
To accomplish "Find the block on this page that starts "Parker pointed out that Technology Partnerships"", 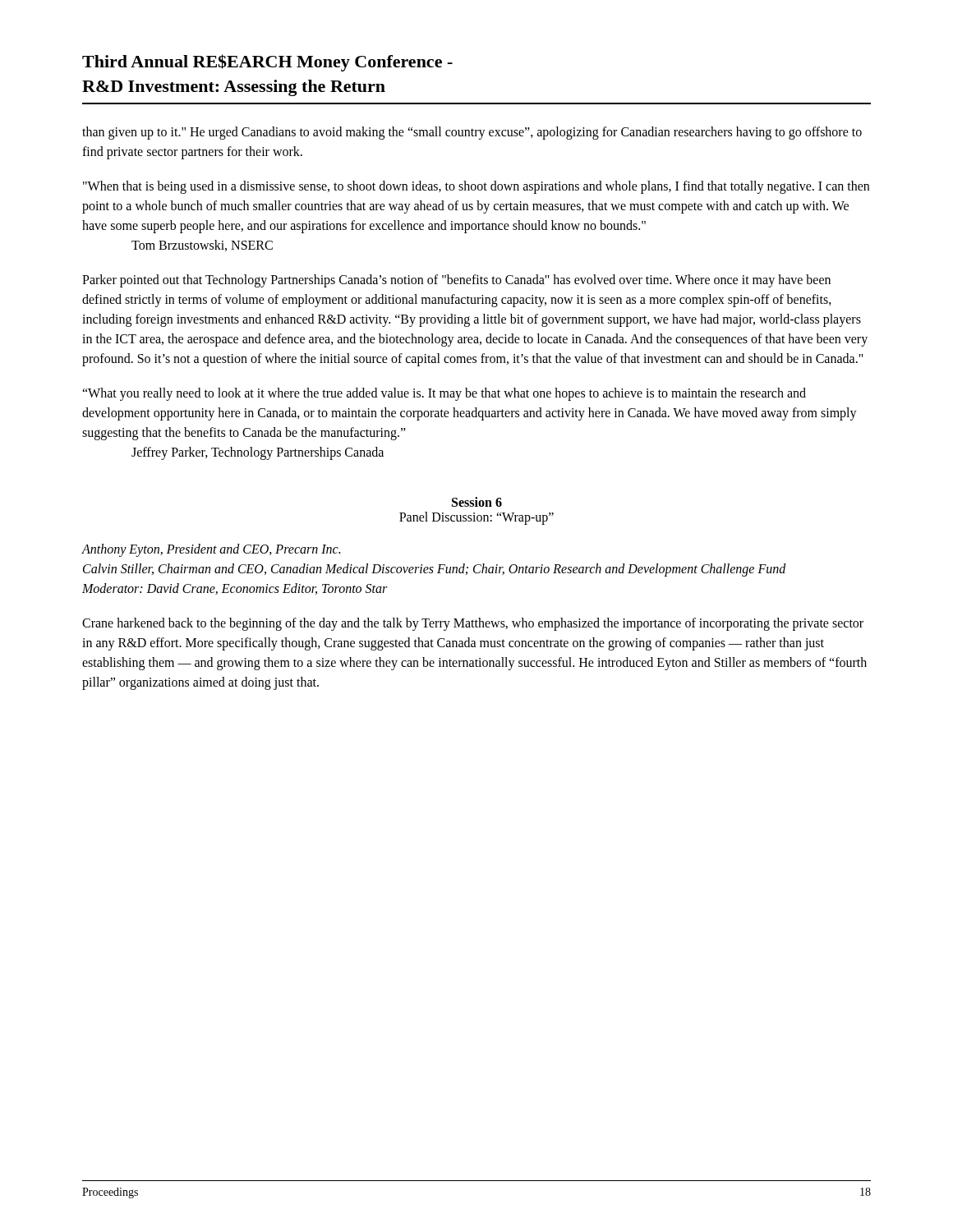I will [475, 319].
